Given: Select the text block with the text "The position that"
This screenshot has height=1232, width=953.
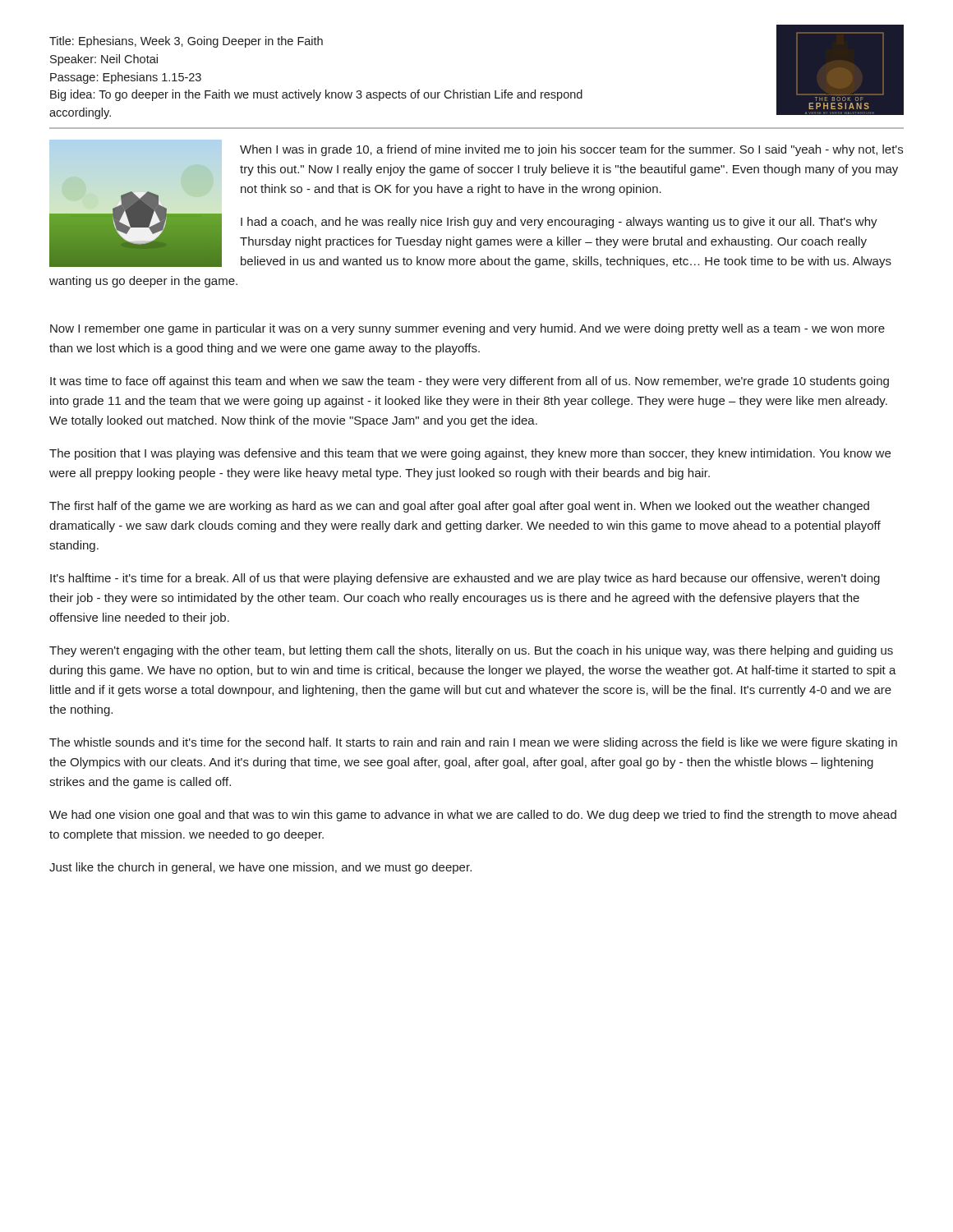Looking at the screenshot, I should click(470, 463).
